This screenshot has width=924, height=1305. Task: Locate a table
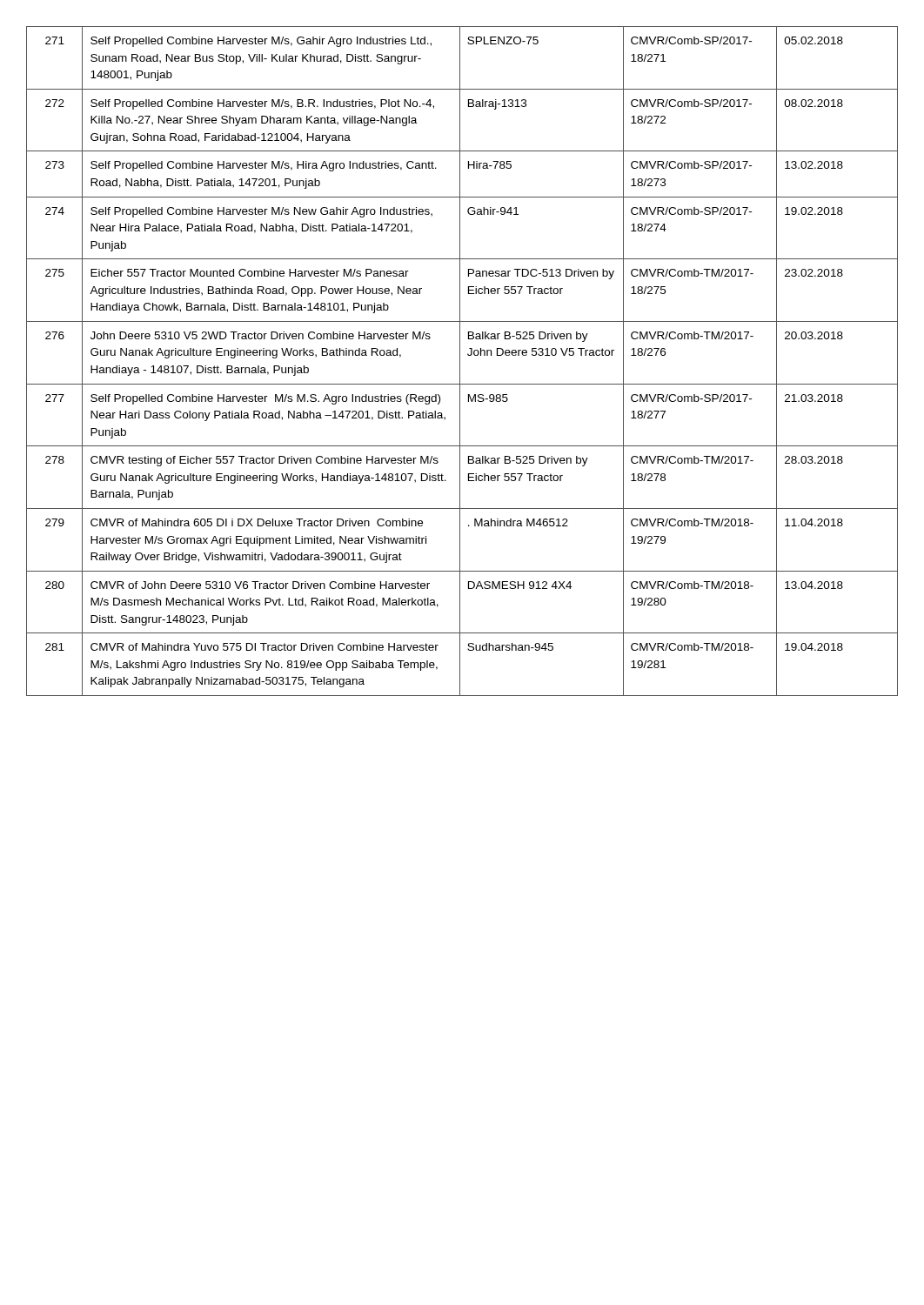462,361
